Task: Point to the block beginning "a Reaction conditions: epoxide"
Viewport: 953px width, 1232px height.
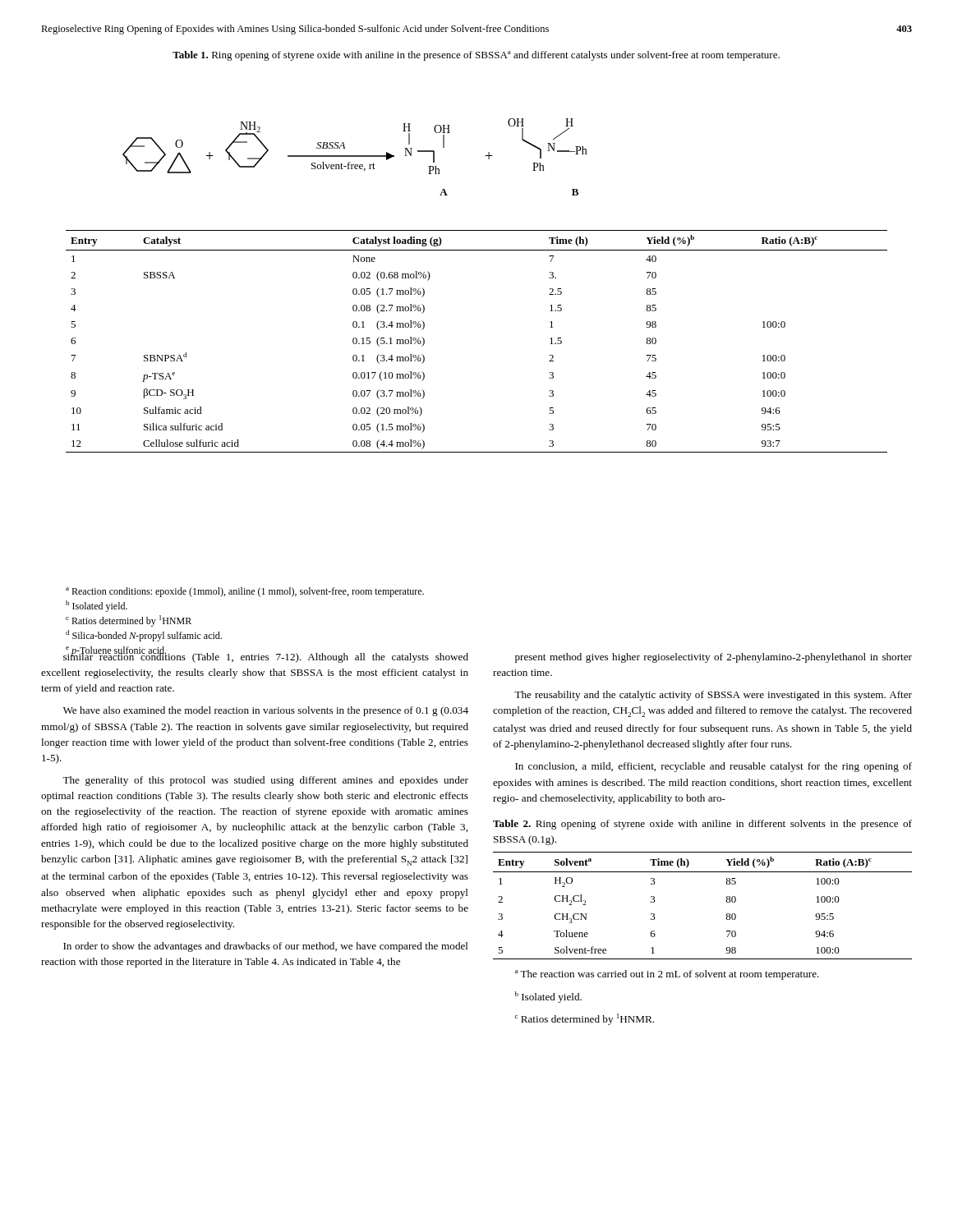Action: (245, 592)
